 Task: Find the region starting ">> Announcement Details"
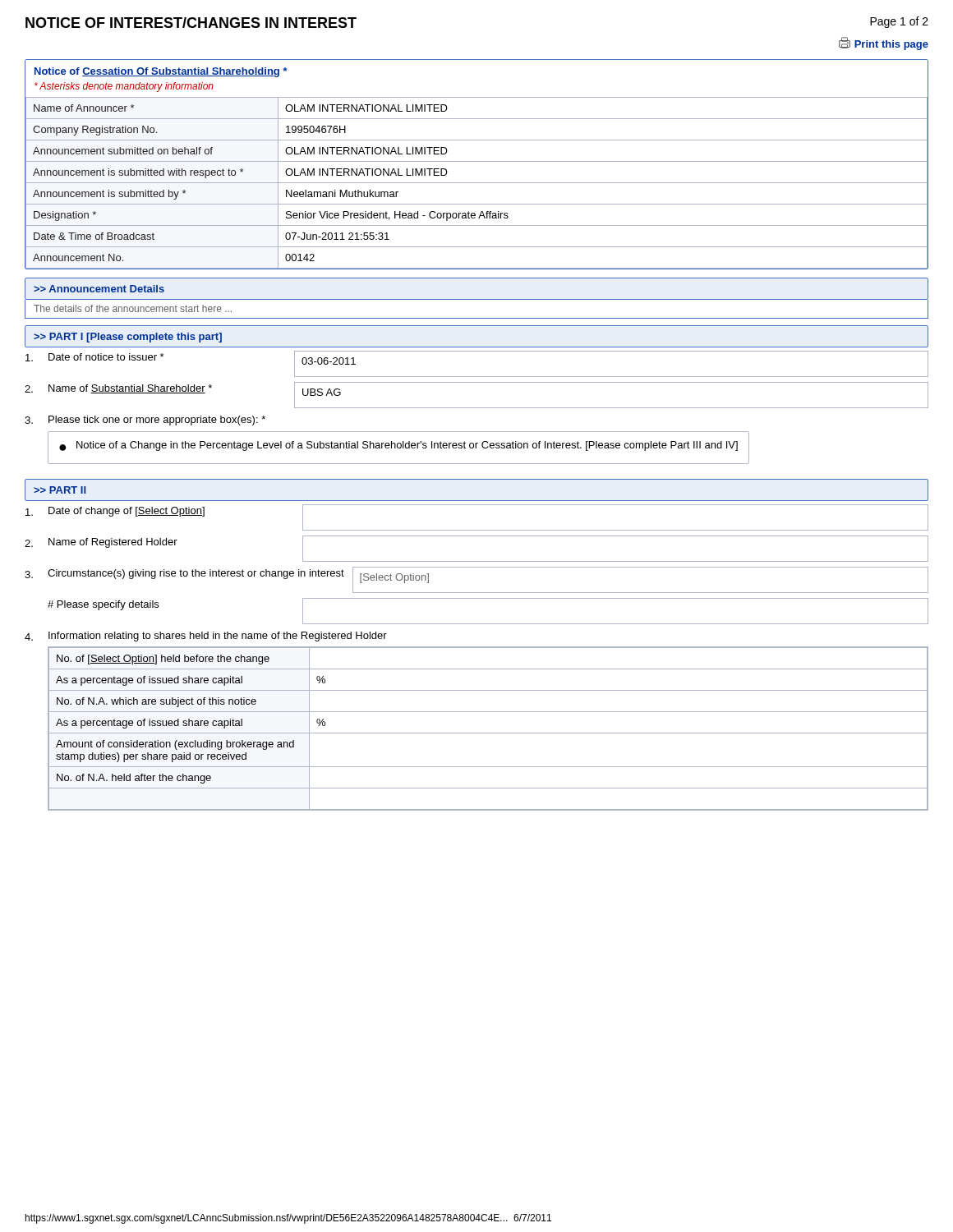click(x=99, y=289)
